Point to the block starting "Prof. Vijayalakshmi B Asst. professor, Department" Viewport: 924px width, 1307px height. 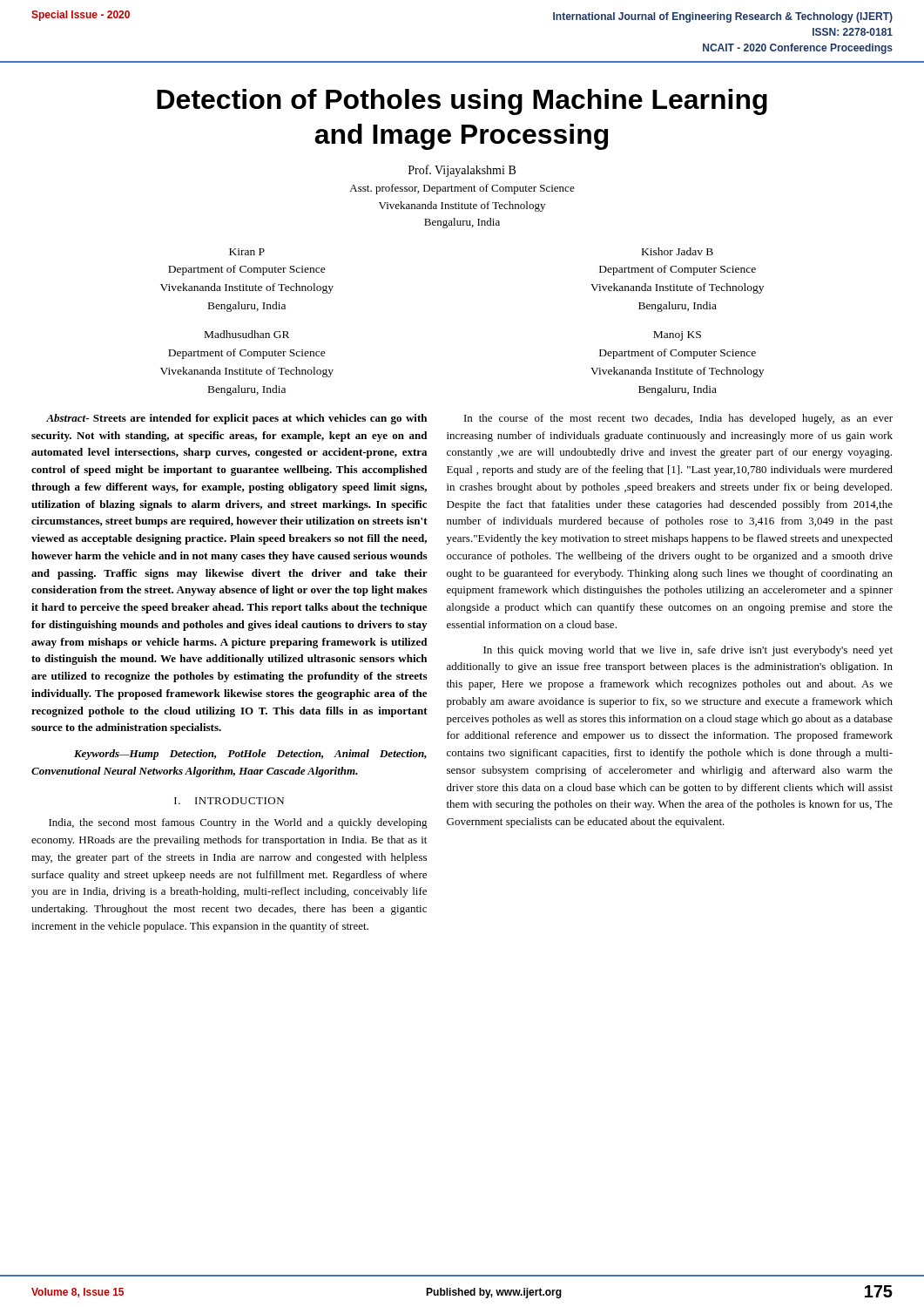tap(462, 197)
